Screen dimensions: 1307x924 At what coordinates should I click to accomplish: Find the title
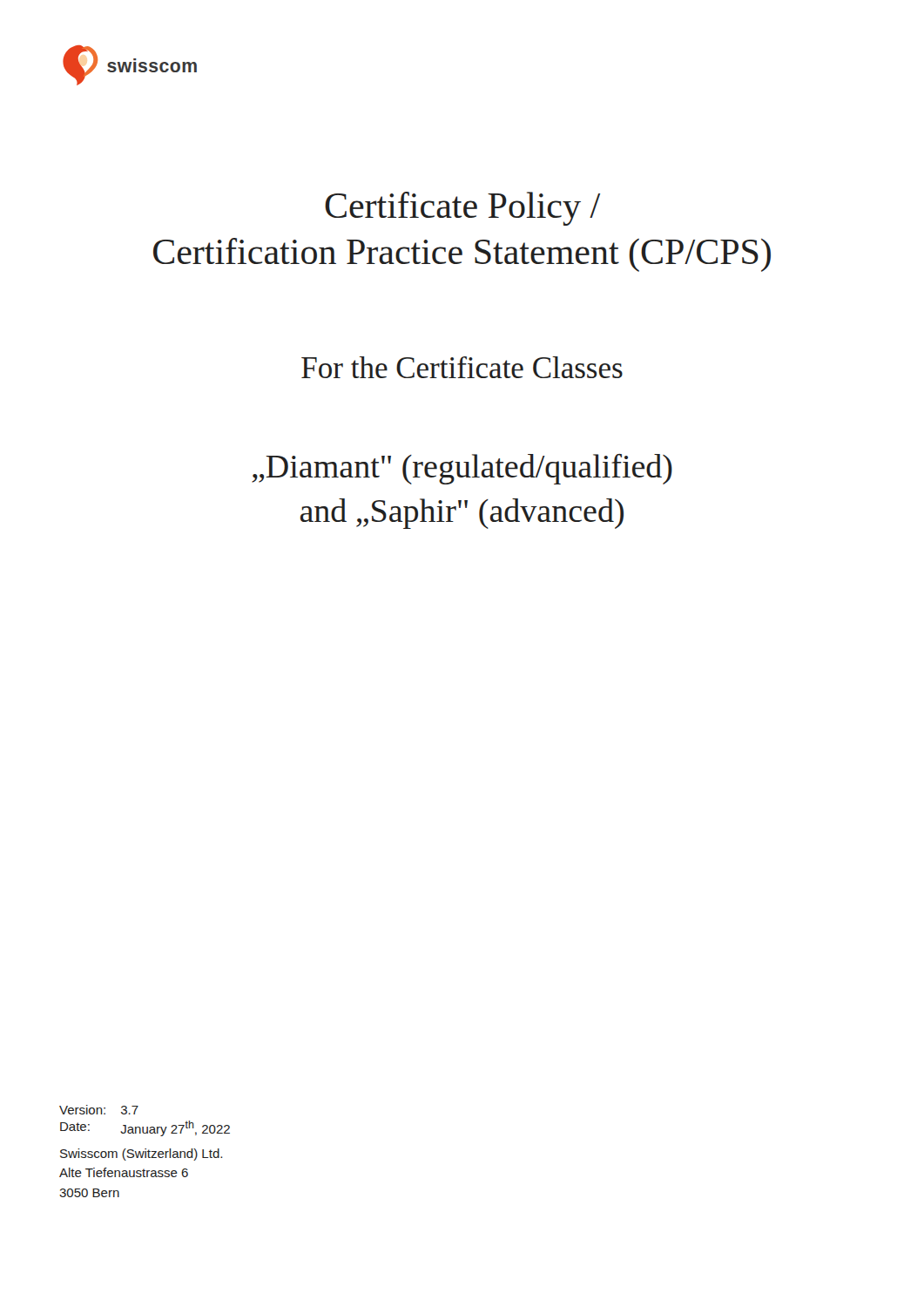[462, 229]
